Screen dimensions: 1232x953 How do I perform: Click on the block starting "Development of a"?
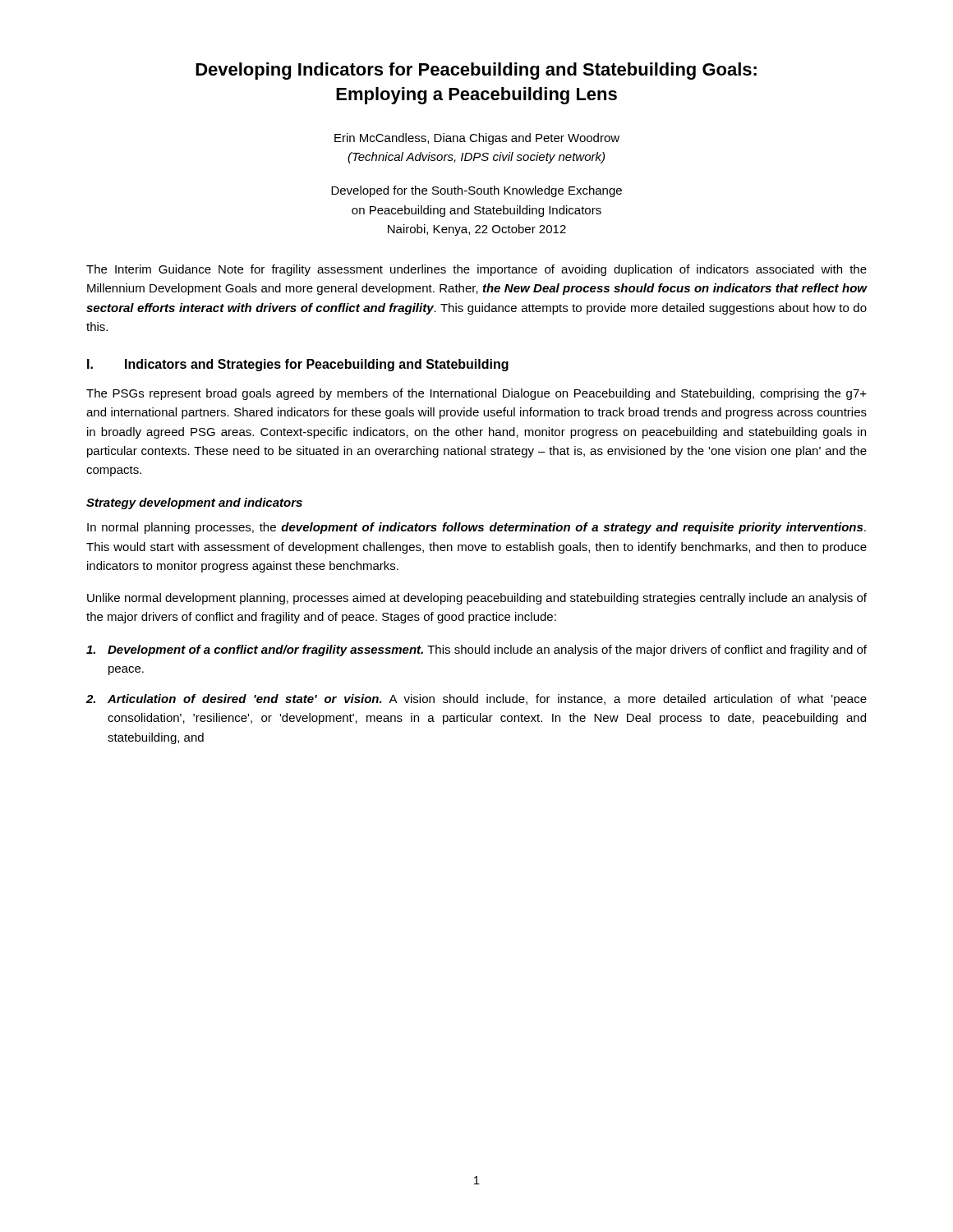[476, 659]
